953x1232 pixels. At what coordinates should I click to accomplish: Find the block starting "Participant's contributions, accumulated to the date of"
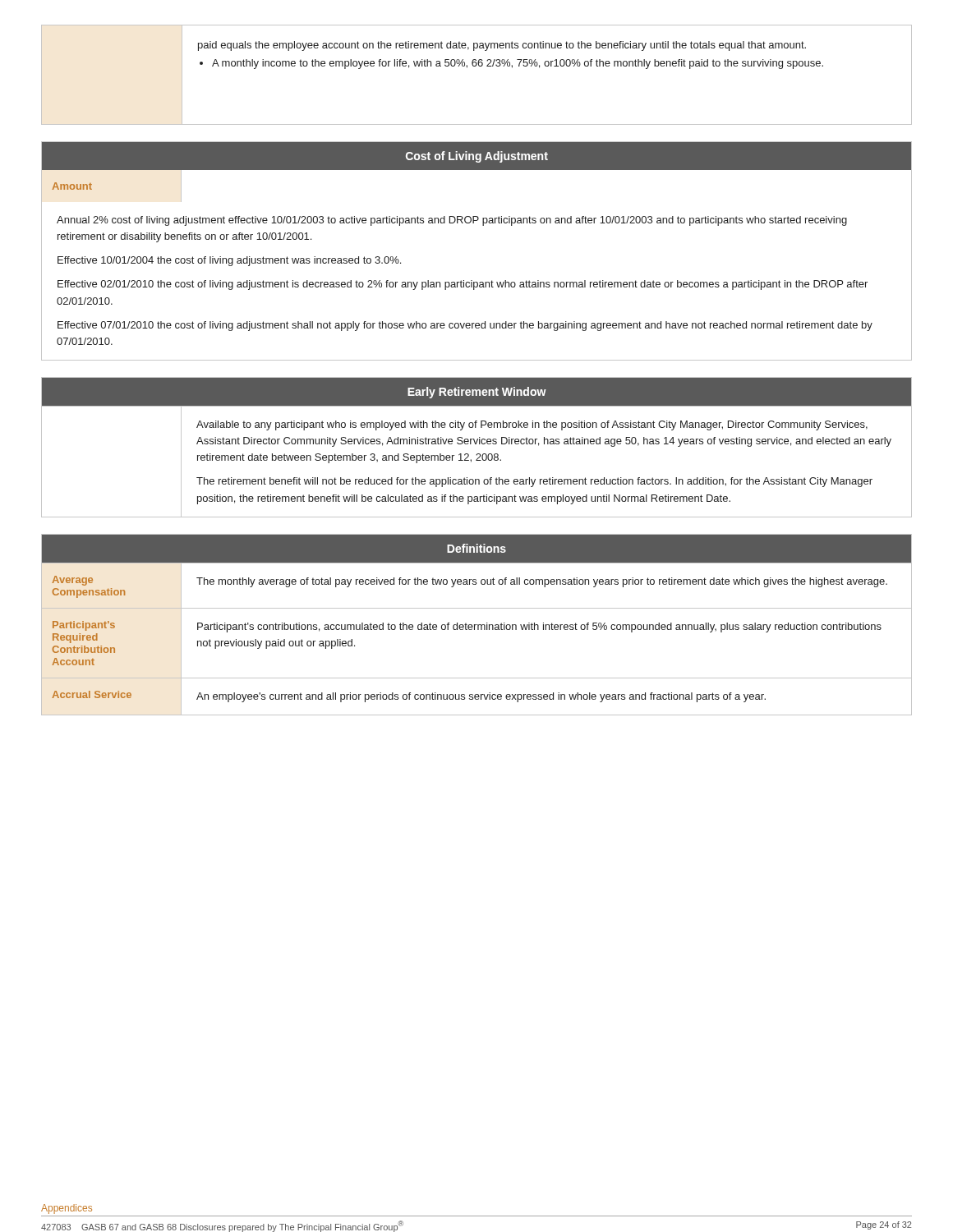[x=539, y=634]
